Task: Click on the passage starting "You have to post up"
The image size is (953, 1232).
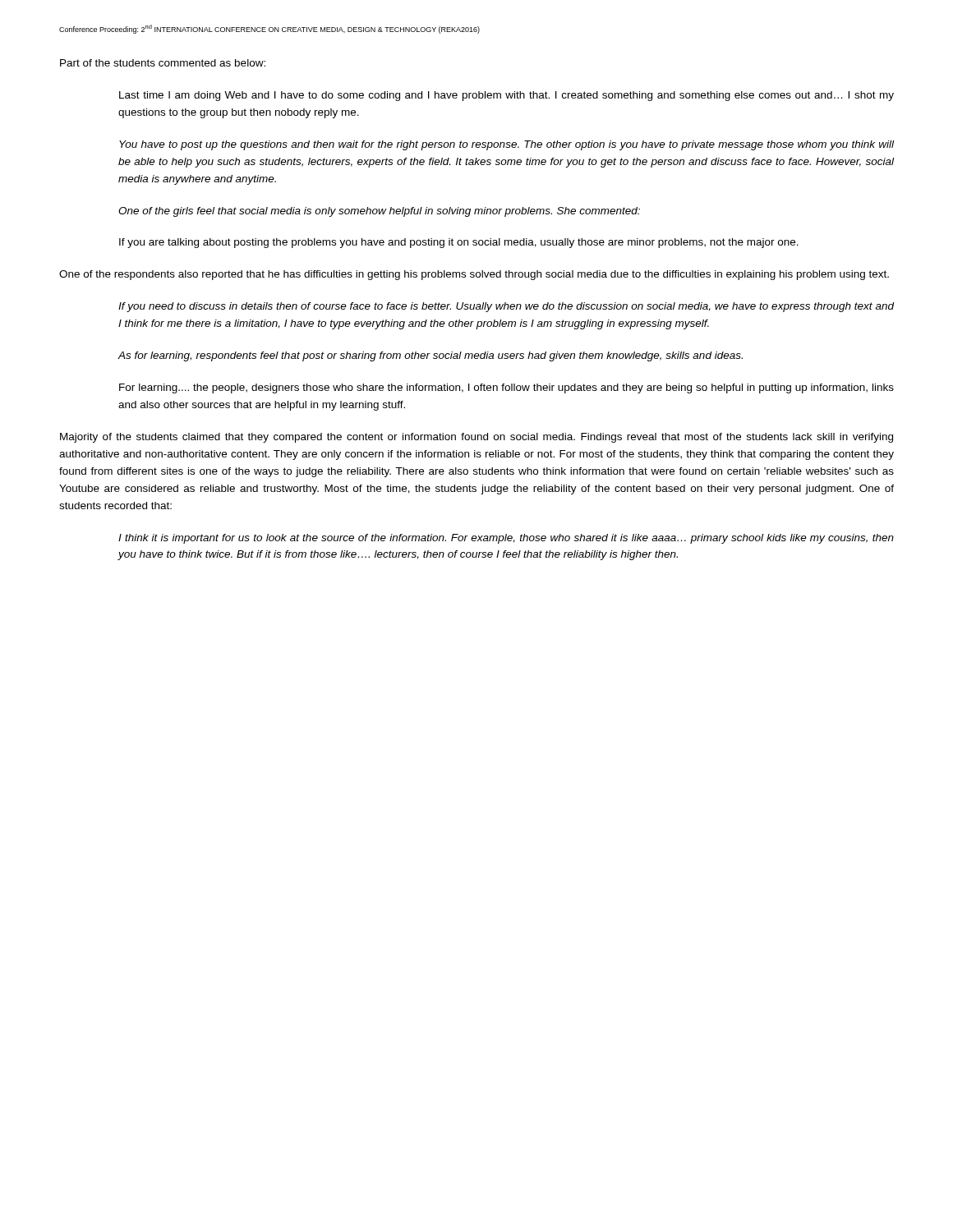Action: point(506,161)
